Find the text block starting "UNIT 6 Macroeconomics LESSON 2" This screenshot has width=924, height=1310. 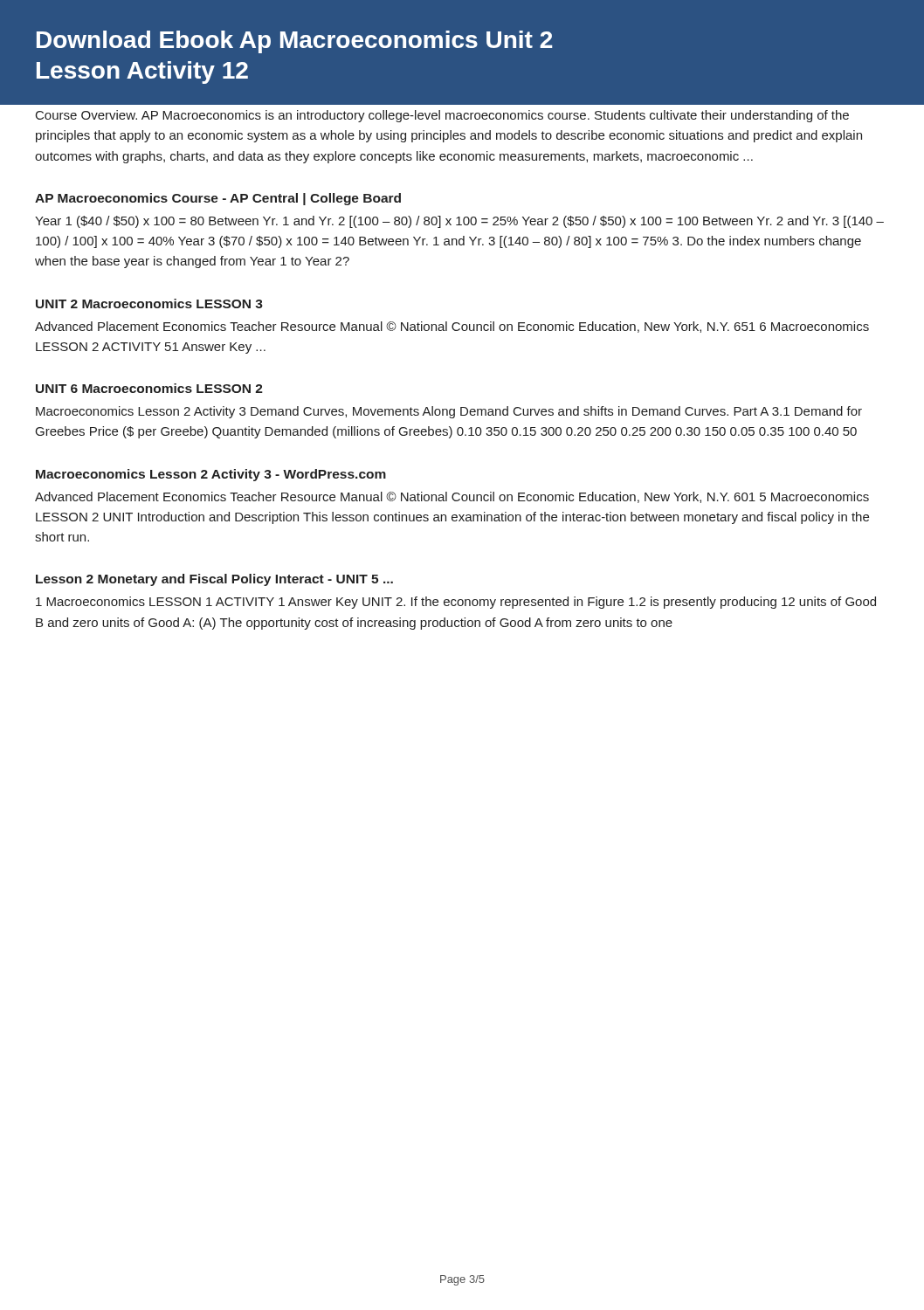click(x=149, y=388)
